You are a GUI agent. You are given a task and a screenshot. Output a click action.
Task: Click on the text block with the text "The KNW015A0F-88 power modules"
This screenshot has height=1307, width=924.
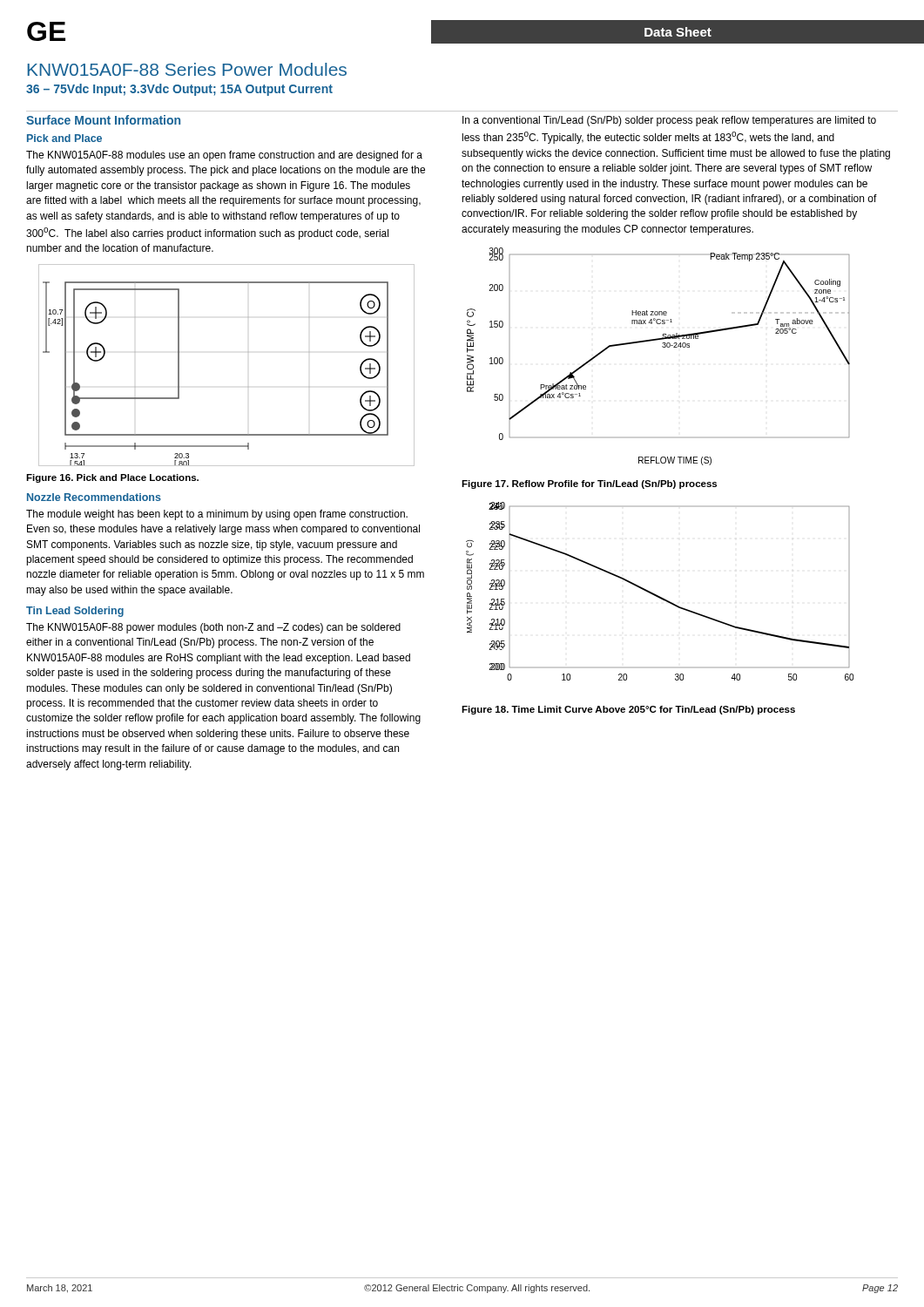pyautogui.click(x=223, y=696)
